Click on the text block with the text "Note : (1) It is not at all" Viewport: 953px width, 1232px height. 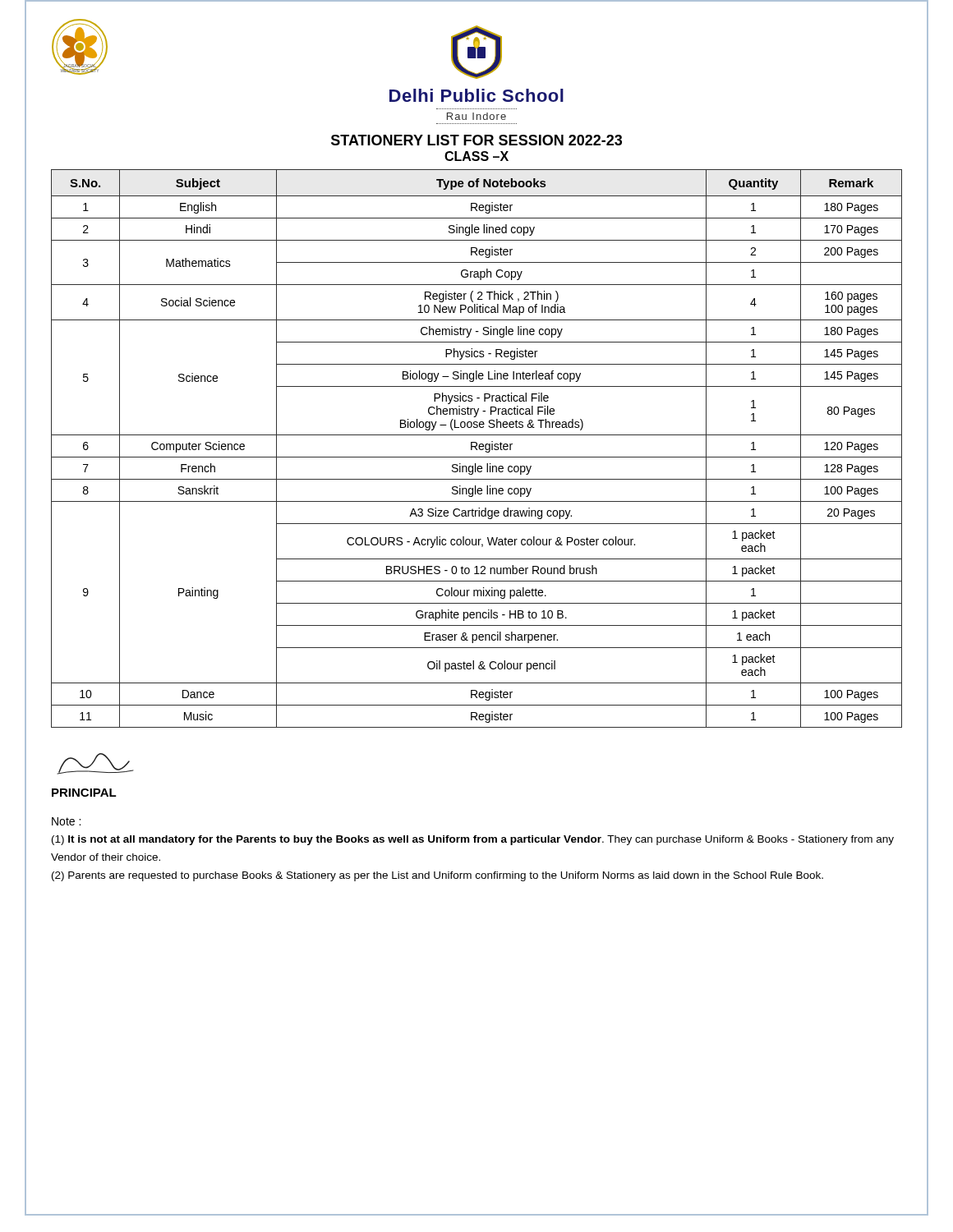(x=476, y=848)
